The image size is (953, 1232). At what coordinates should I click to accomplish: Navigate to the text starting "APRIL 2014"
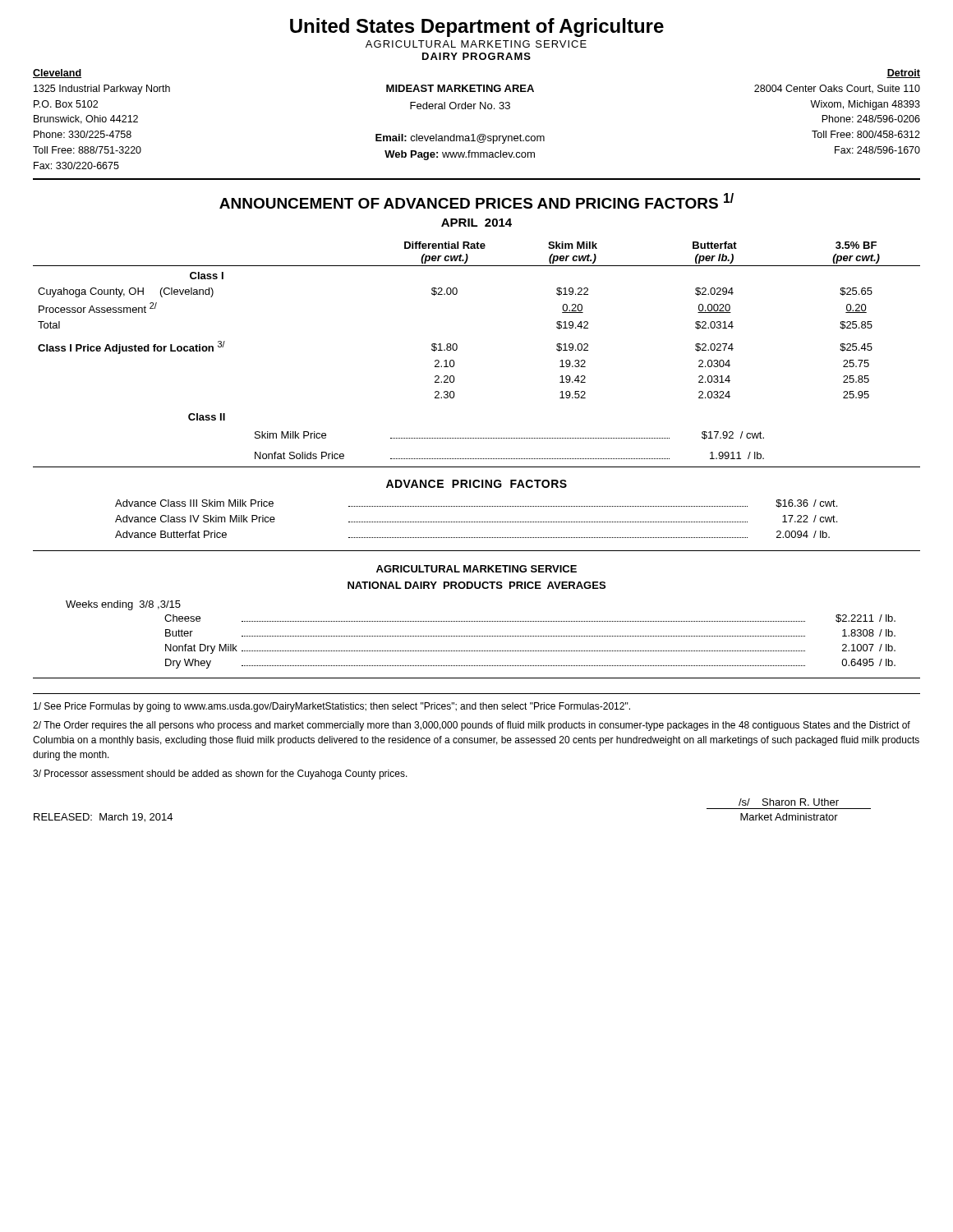(x=476, y=222)
